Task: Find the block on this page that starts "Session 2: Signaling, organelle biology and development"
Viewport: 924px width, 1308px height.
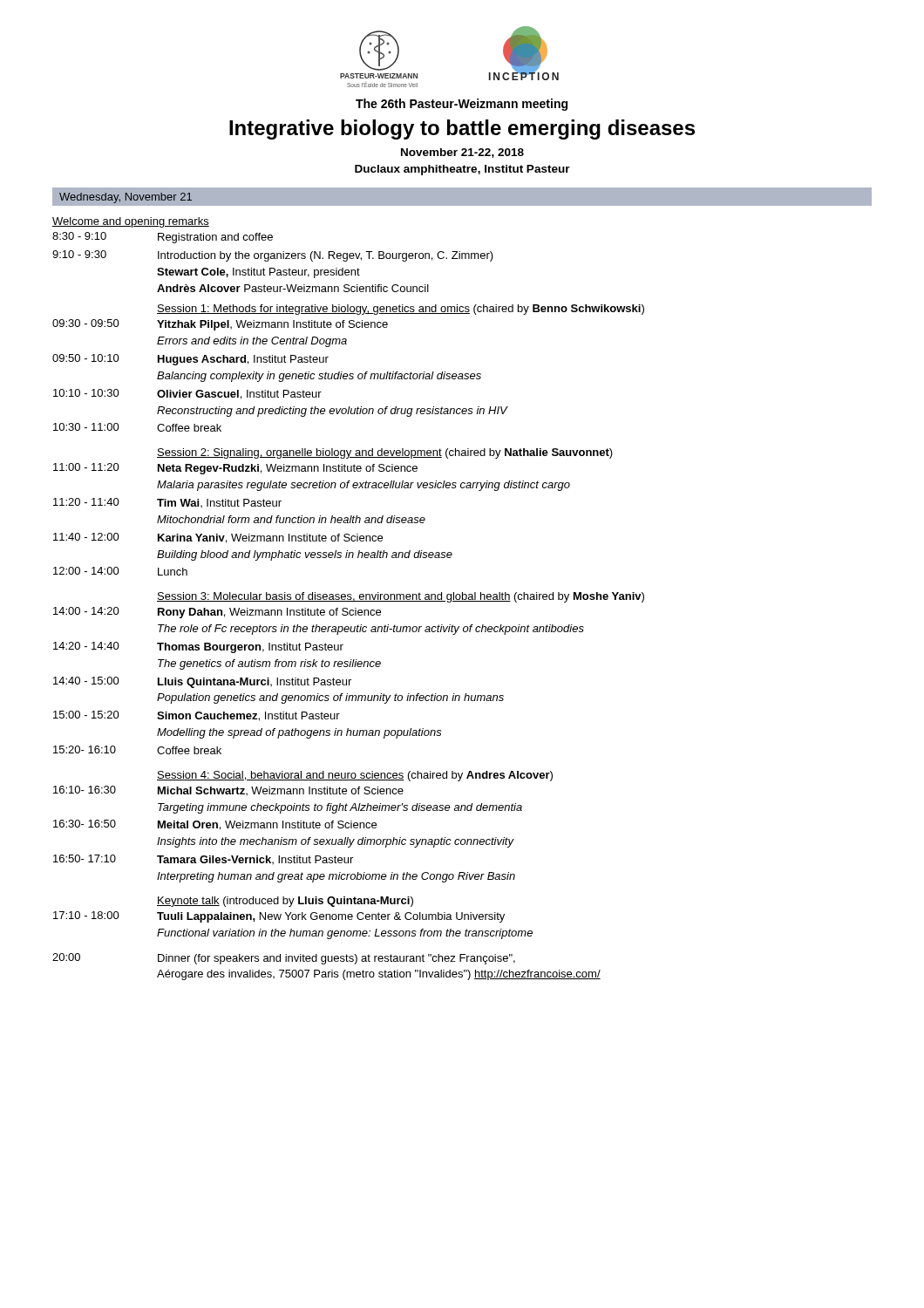Action: [462, 452]
